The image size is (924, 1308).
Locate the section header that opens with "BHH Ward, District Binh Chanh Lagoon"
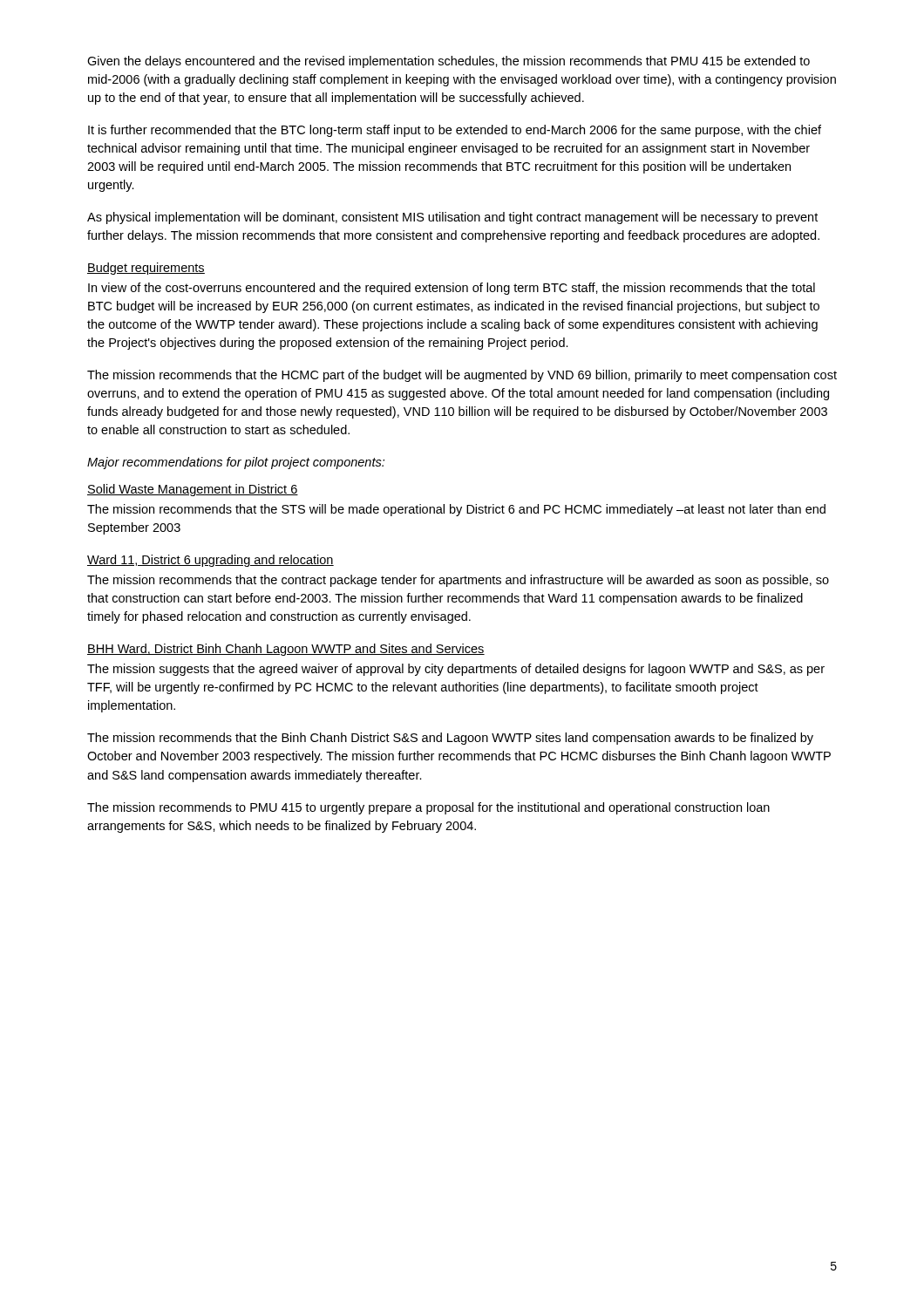tap(286, 649)
